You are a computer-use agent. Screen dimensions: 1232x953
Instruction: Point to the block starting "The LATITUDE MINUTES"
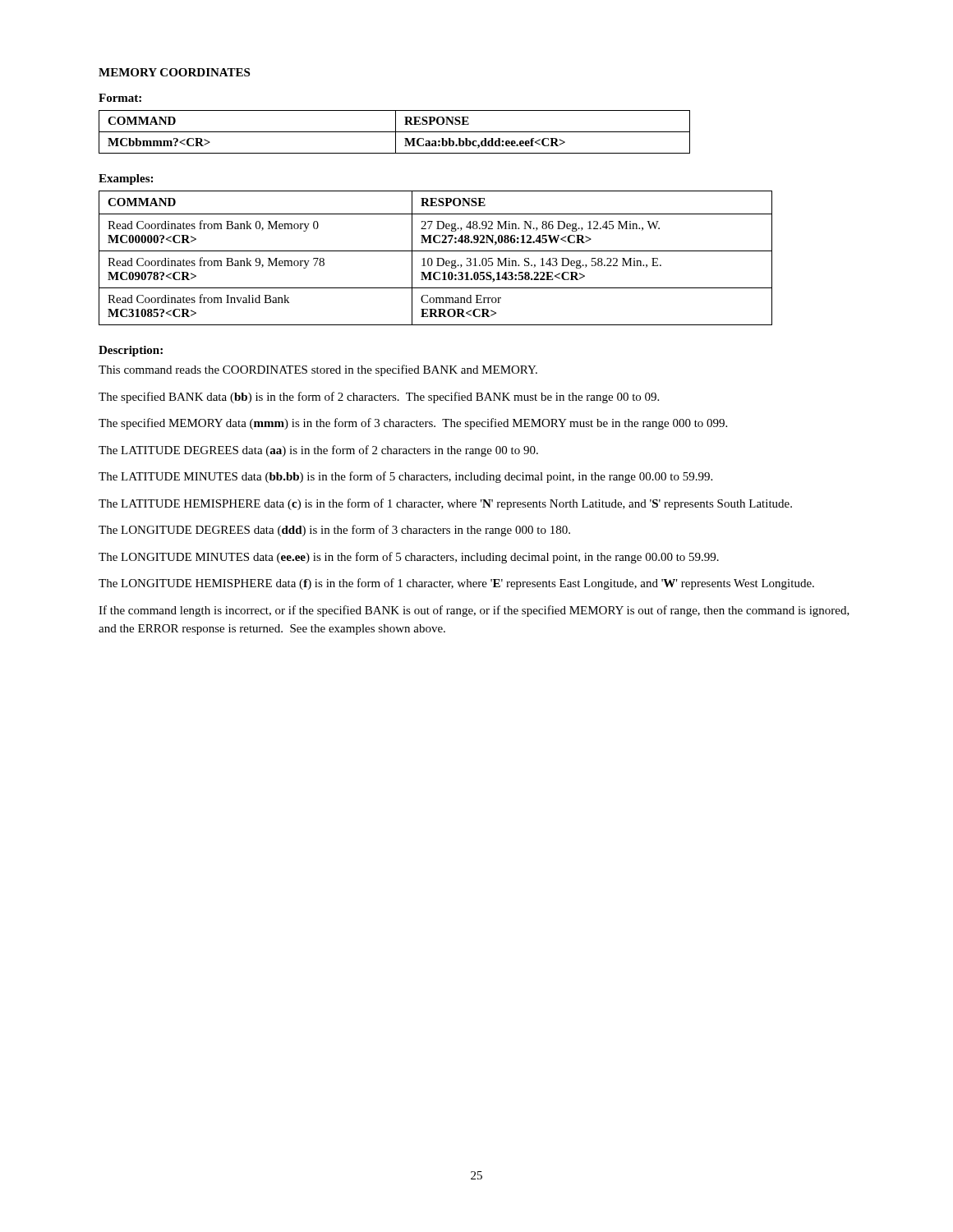(406, 476)
